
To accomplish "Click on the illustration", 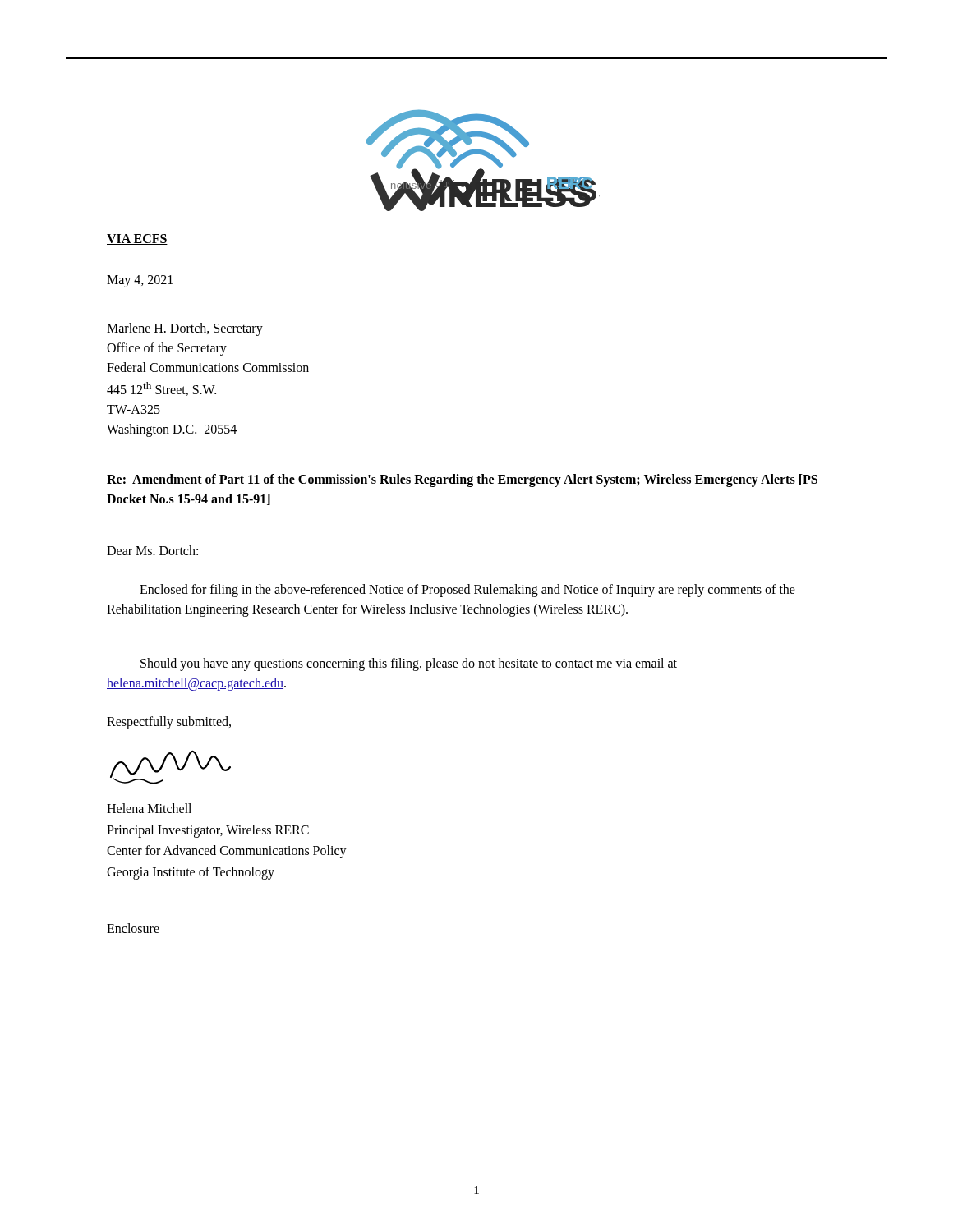I will (173, 766).
